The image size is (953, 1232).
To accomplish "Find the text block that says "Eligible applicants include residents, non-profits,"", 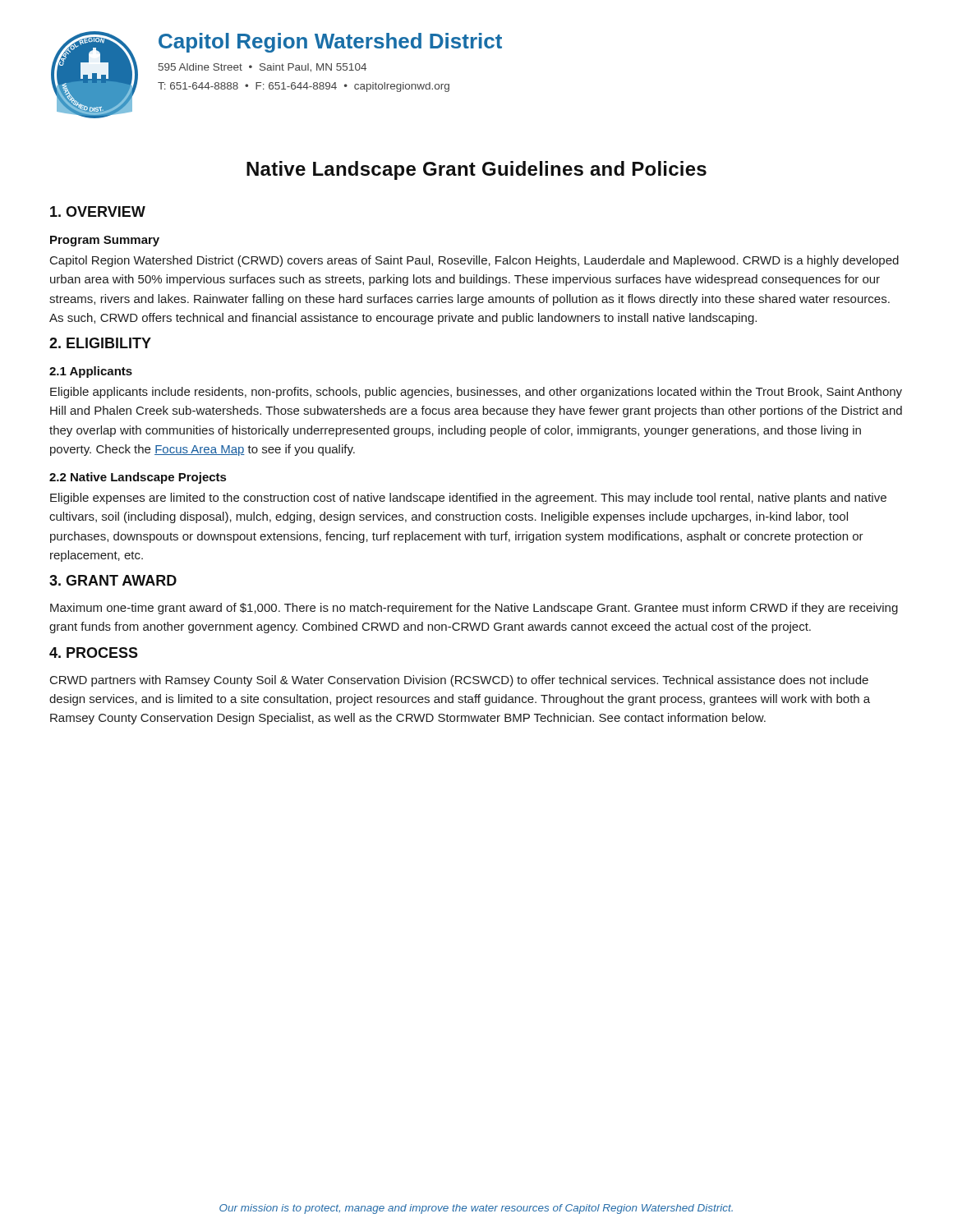I will tap(476, 420).
